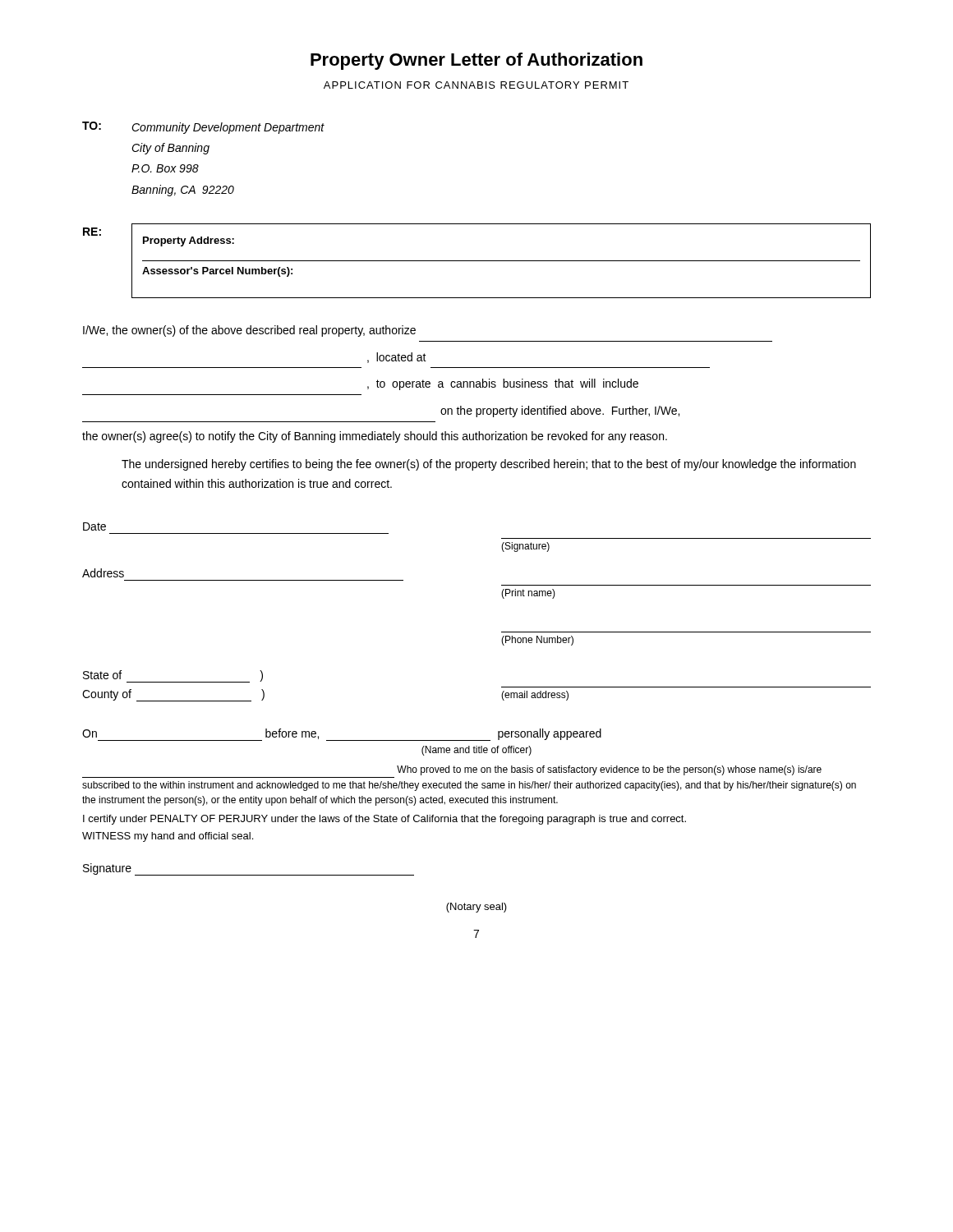The height and width of the screenshot is (1232, 953).
Task: Locate the text block that says "I/We, the owner(s) of"
Action: (476, 407)
